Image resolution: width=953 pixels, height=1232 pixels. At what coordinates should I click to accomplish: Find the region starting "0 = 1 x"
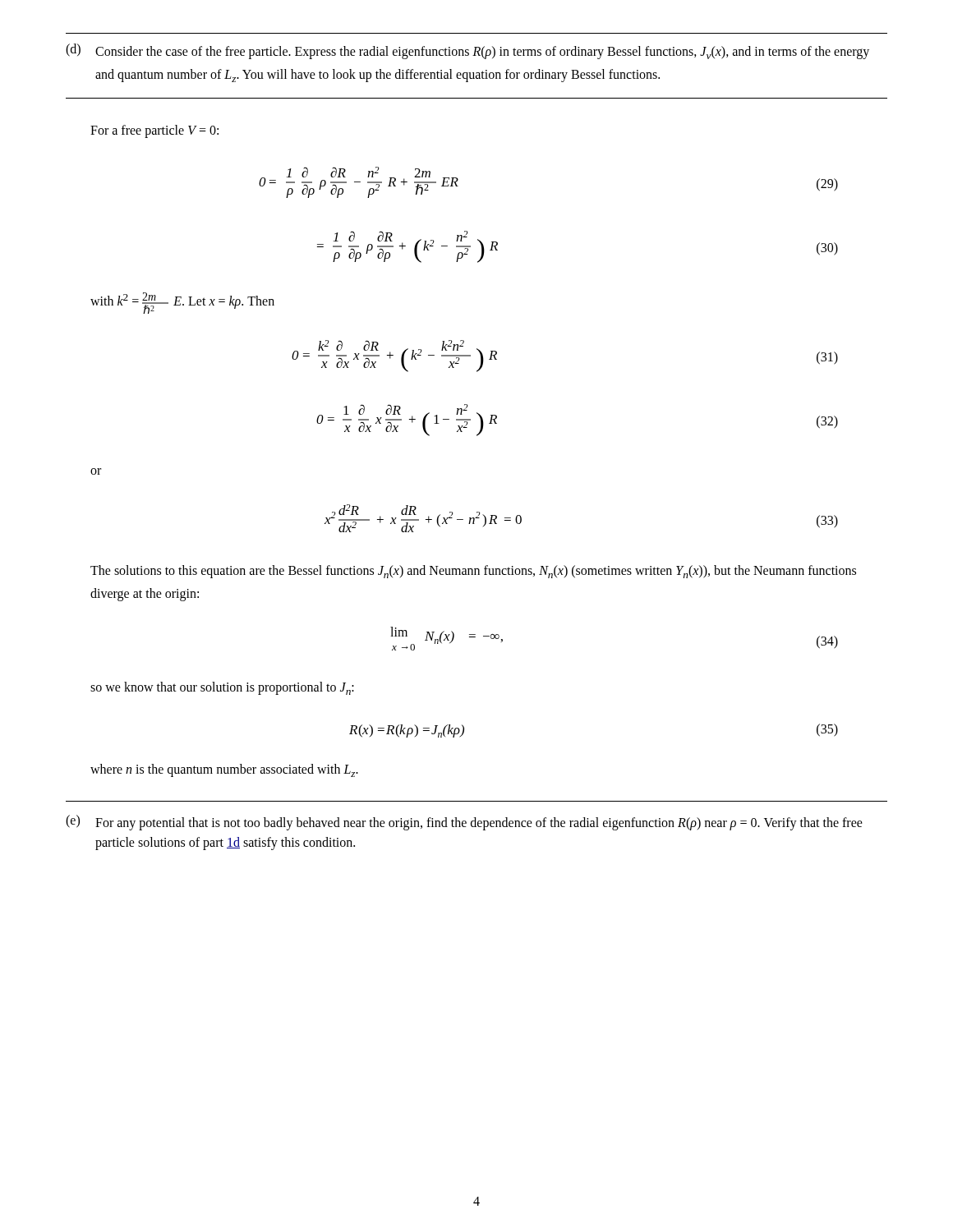(393, 420)
